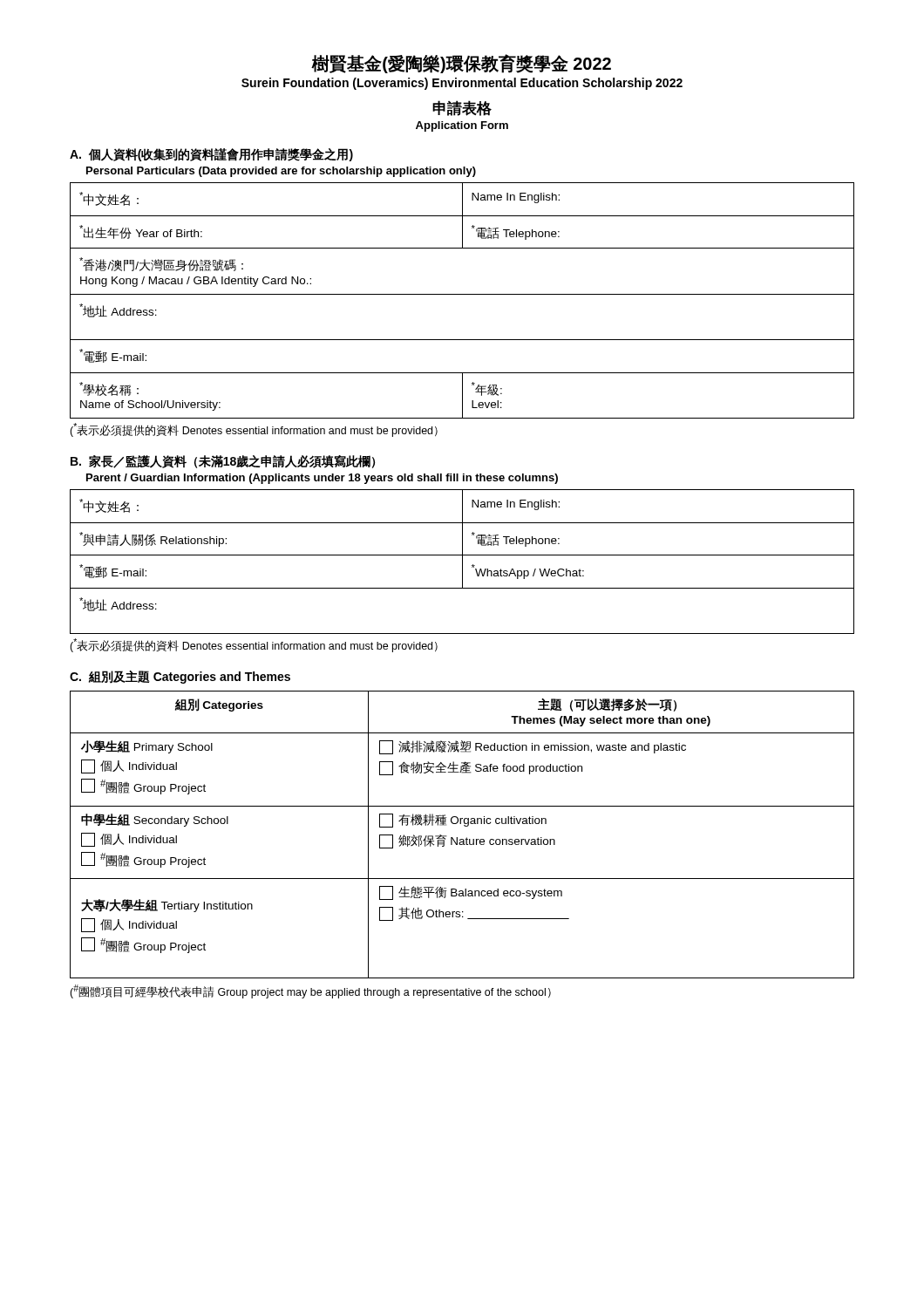
Task: Locate the footnote that reads "(#團體項目可經學校代表申請 Group project may be applied through"
Action: pyautogui.click(x=314, y=991)
